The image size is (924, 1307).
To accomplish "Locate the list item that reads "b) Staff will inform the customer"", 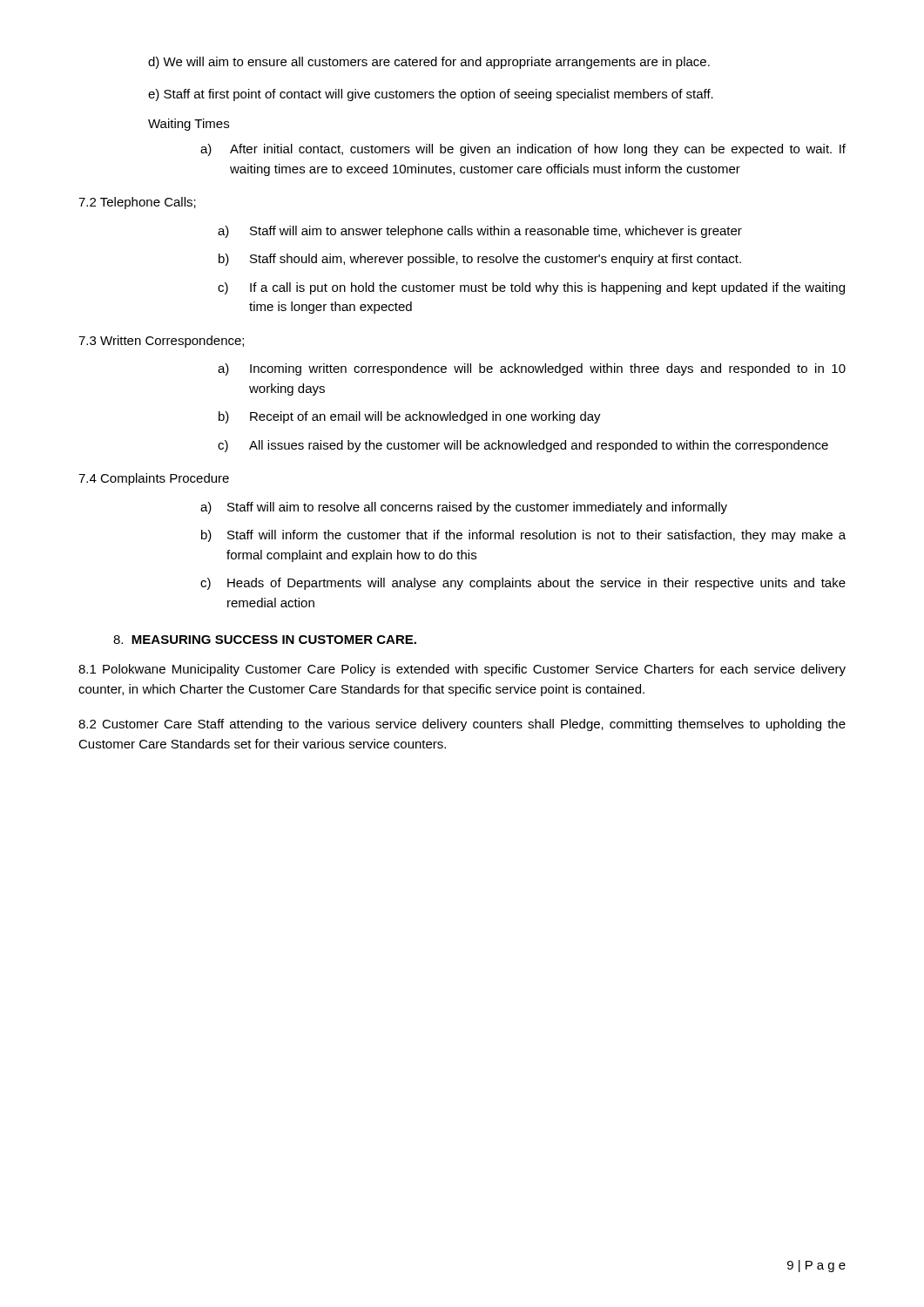I will point(523,545).
